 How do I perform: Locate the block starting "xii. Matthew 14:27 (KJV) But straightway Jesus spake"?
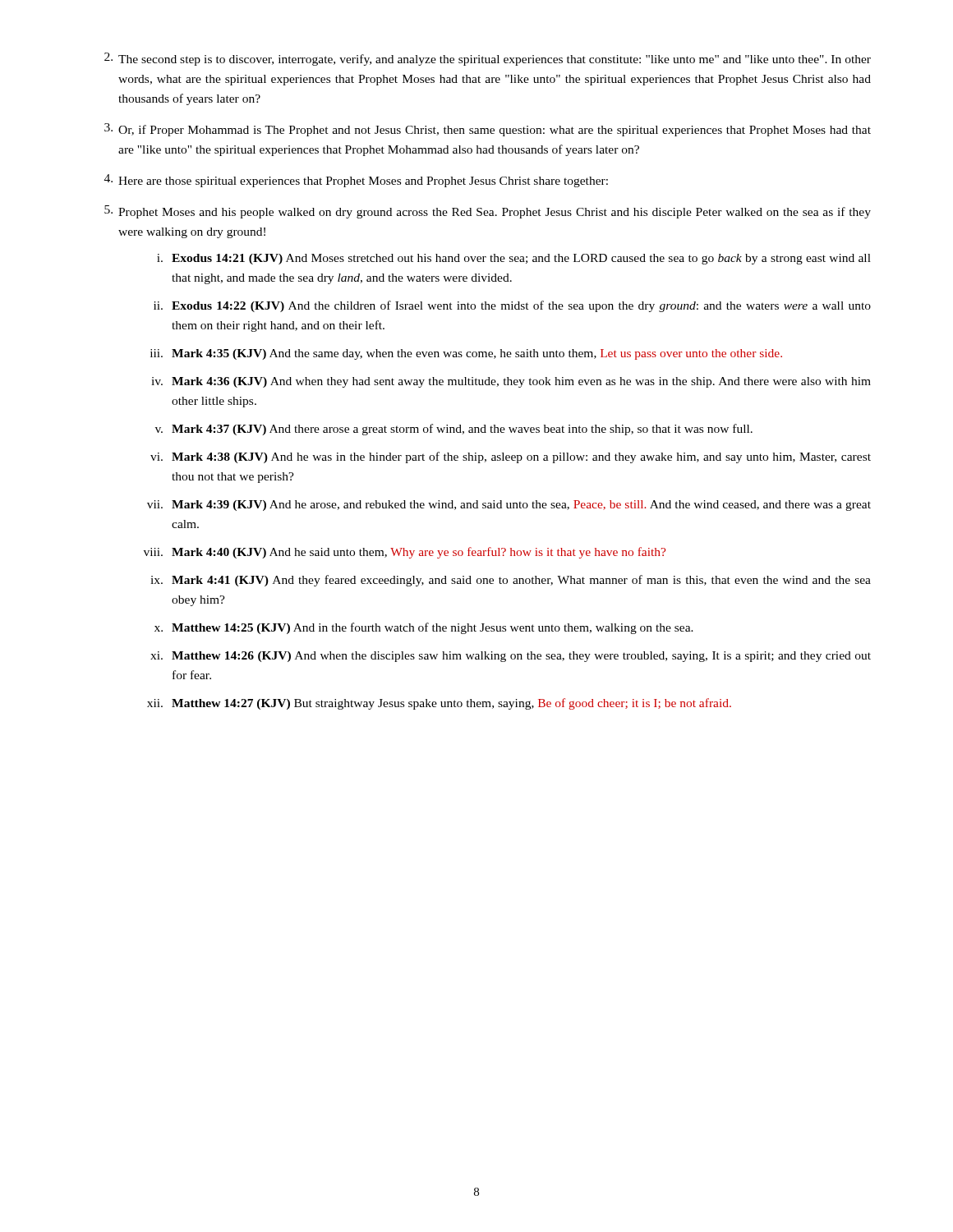click(x=495, y=703)
